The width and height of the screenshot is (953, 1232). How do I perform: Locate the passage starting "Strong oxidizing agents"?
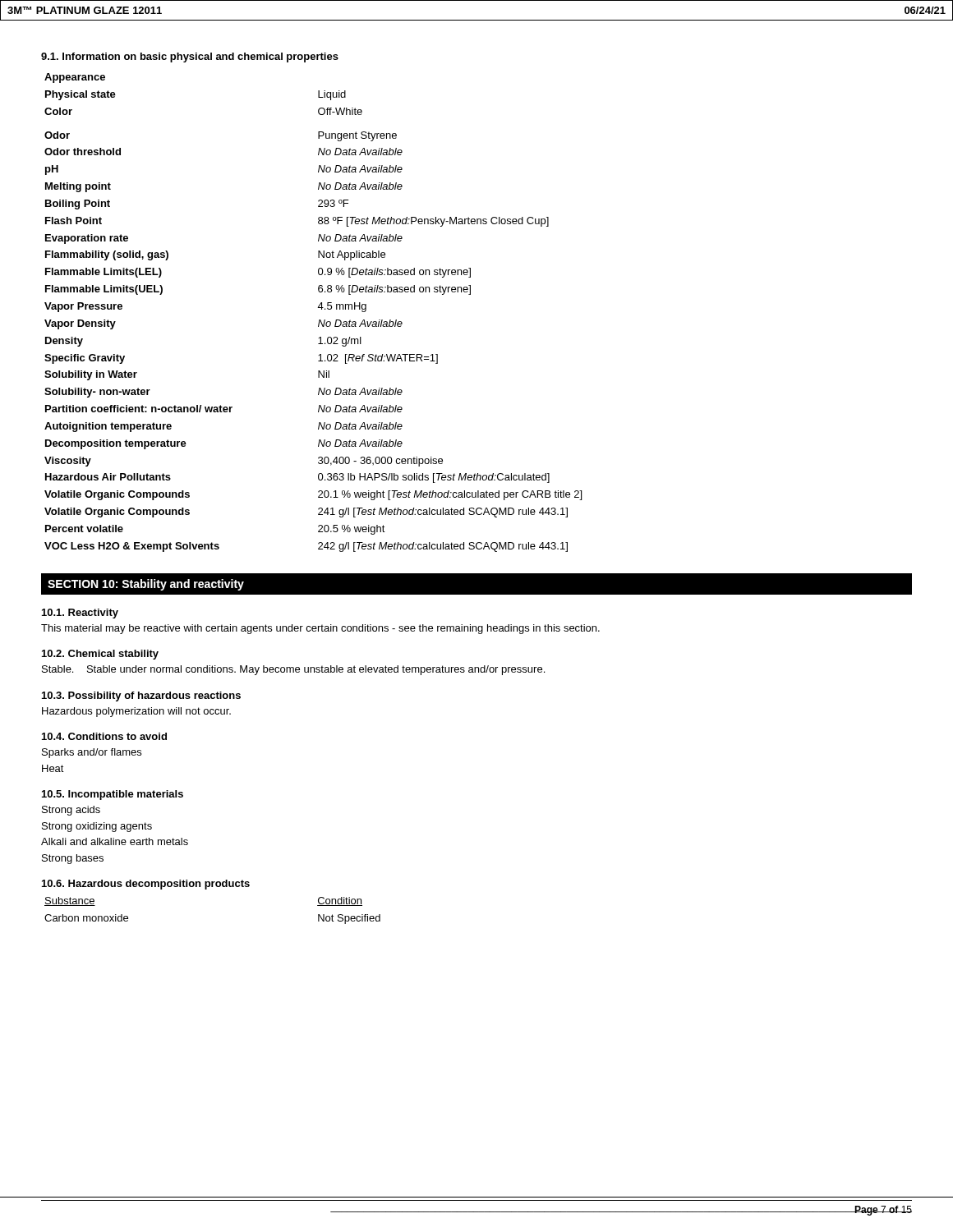pyautogui.click(x=97, y=826)
